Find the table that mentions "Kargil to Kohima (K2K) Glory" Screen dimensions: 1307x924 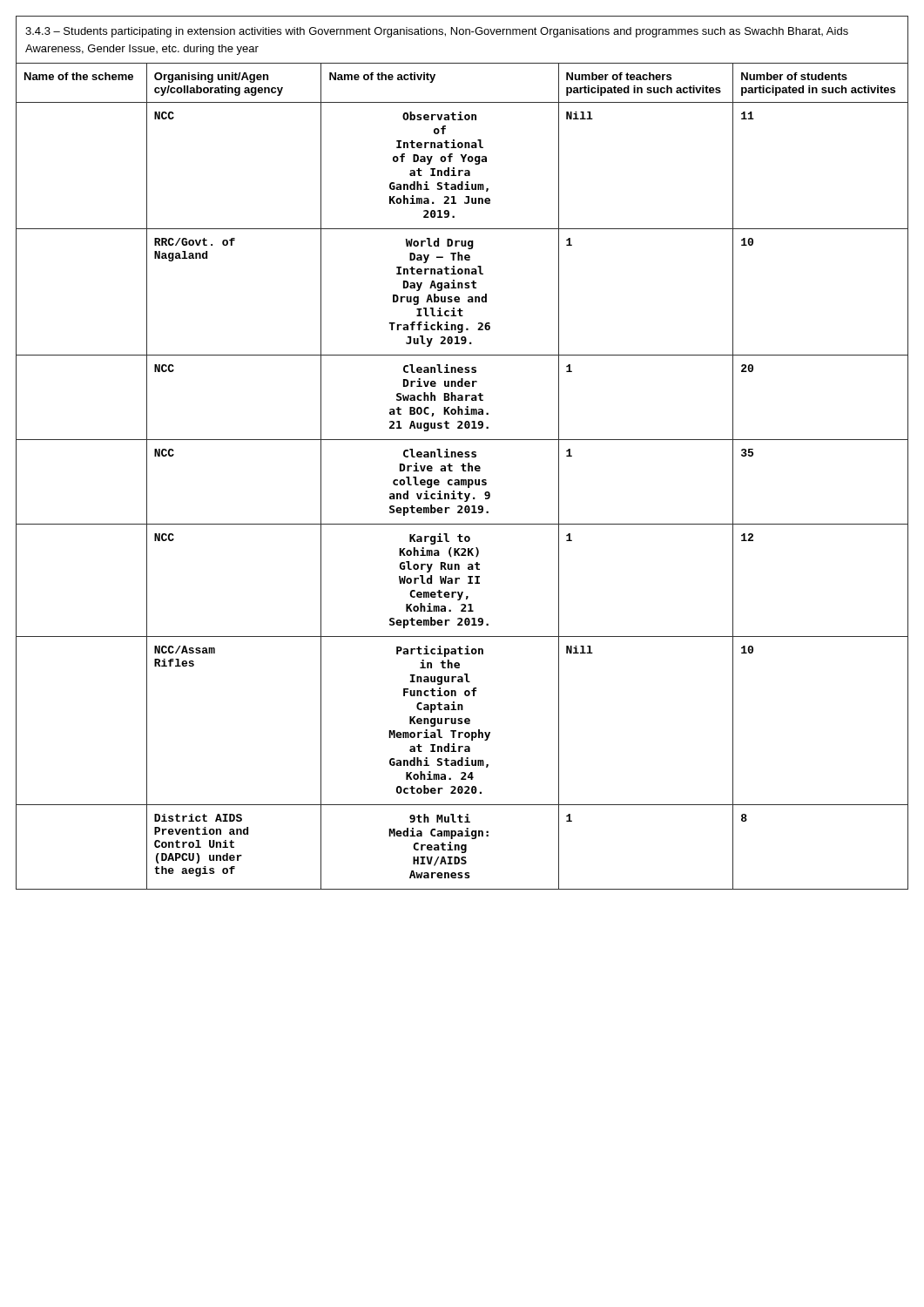(462, 476)
